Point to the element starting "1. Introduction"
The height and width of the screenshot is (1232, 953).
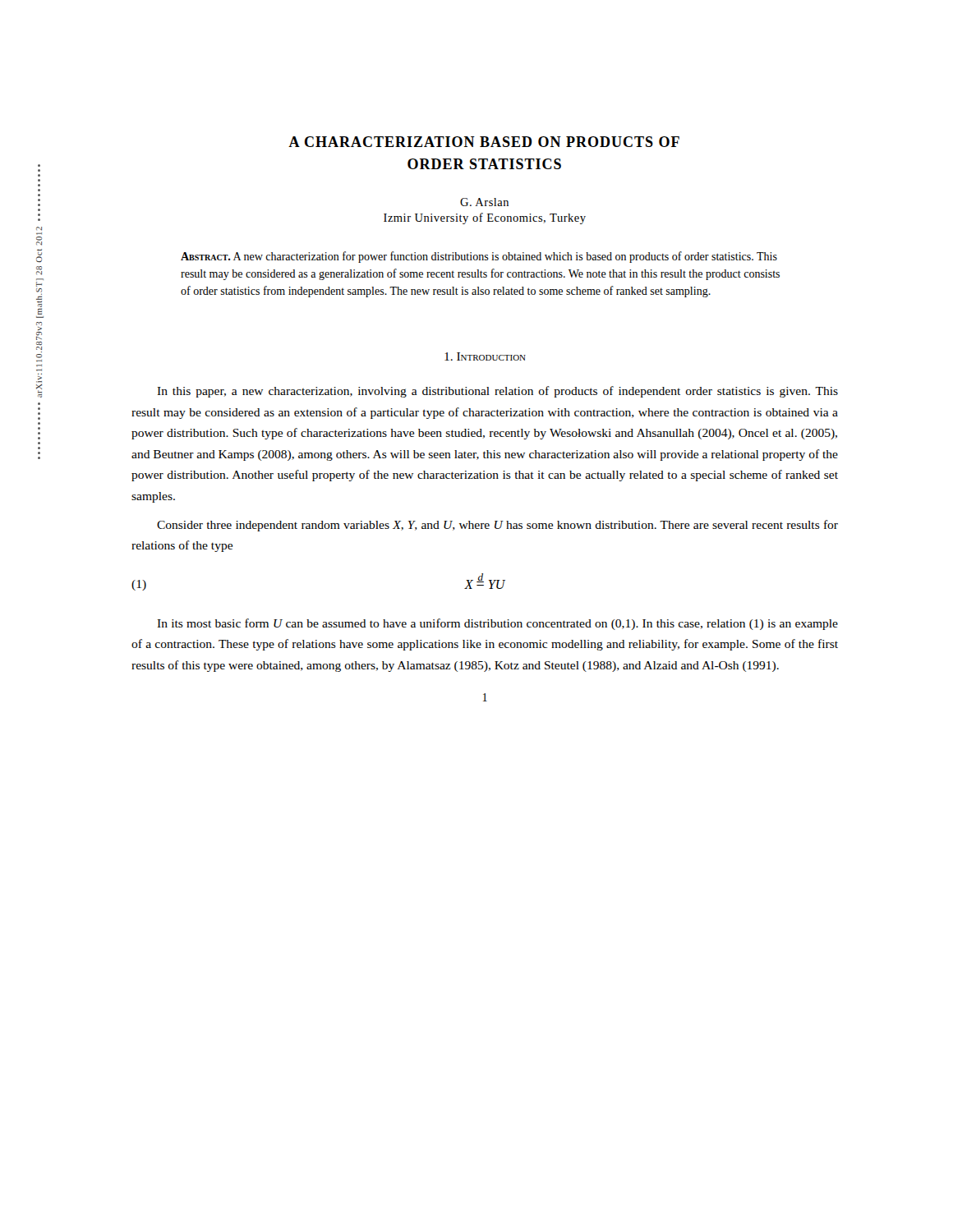pos(485,356)
